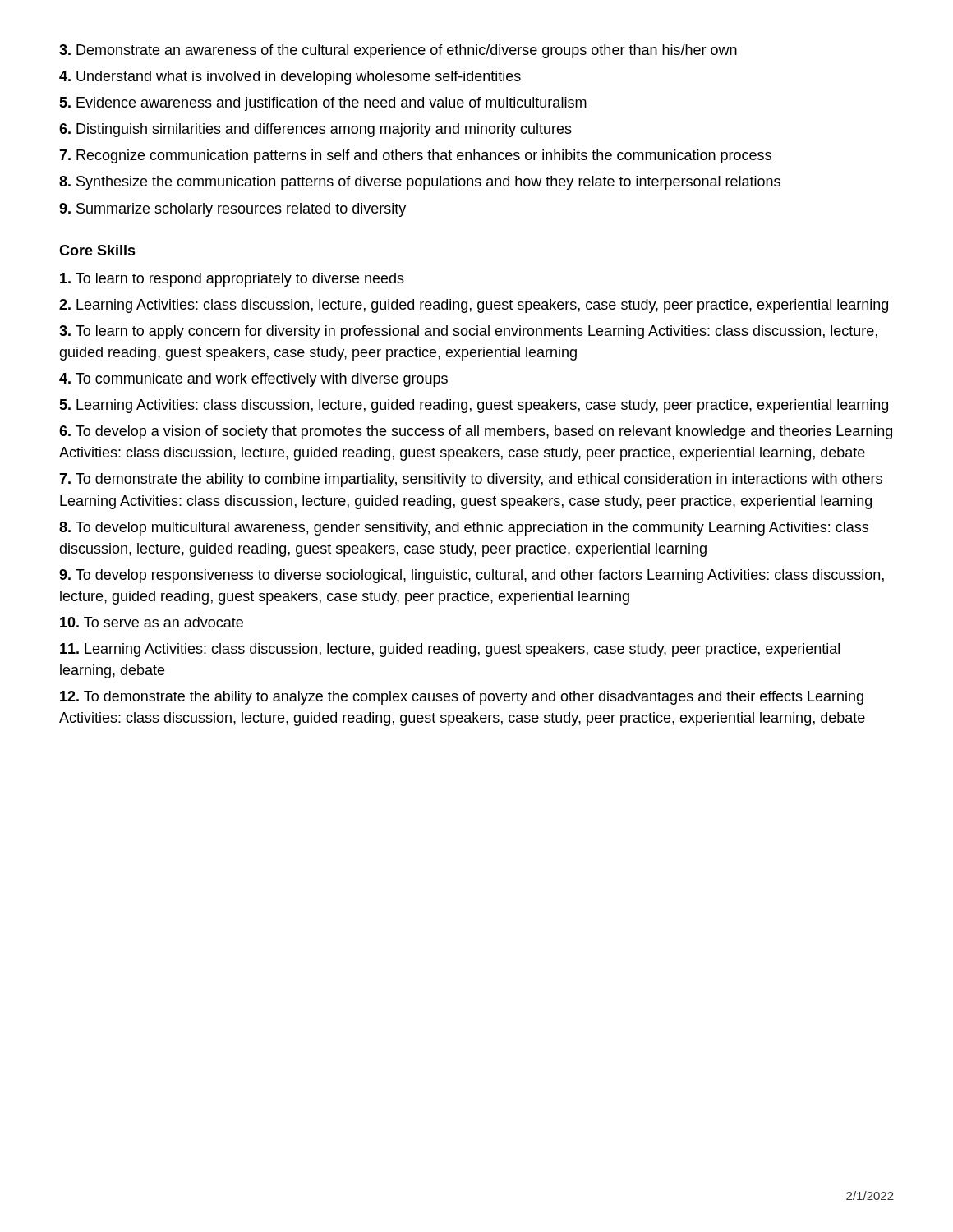Screen dimensions: 1232x953
Task: Select the text starting "5. Learning Activities: class discussion, lecture, guided"
Action: pyautogui.click(x=474, y=405)
